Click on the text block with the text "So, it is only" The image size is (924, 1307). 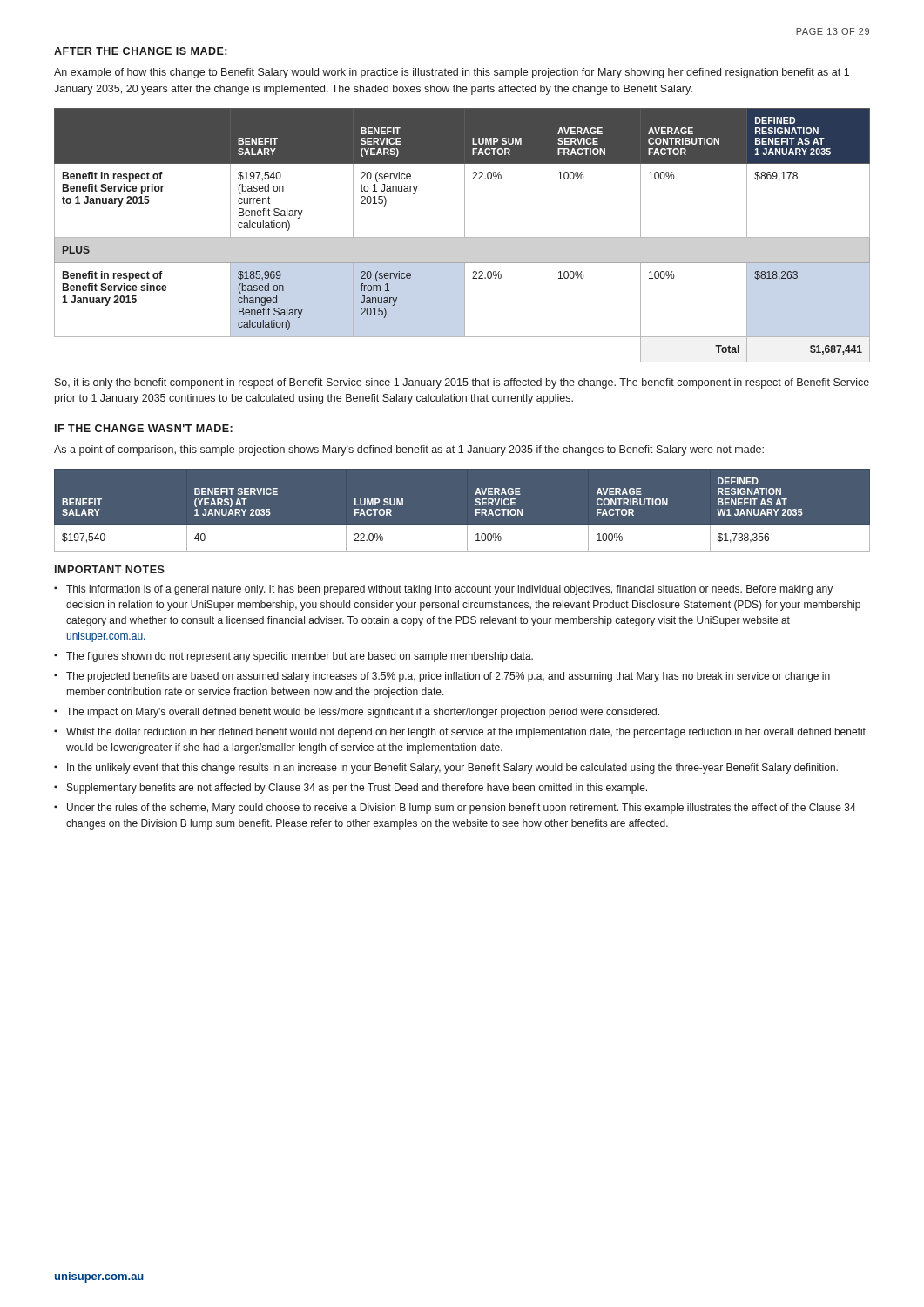[462, 390]
